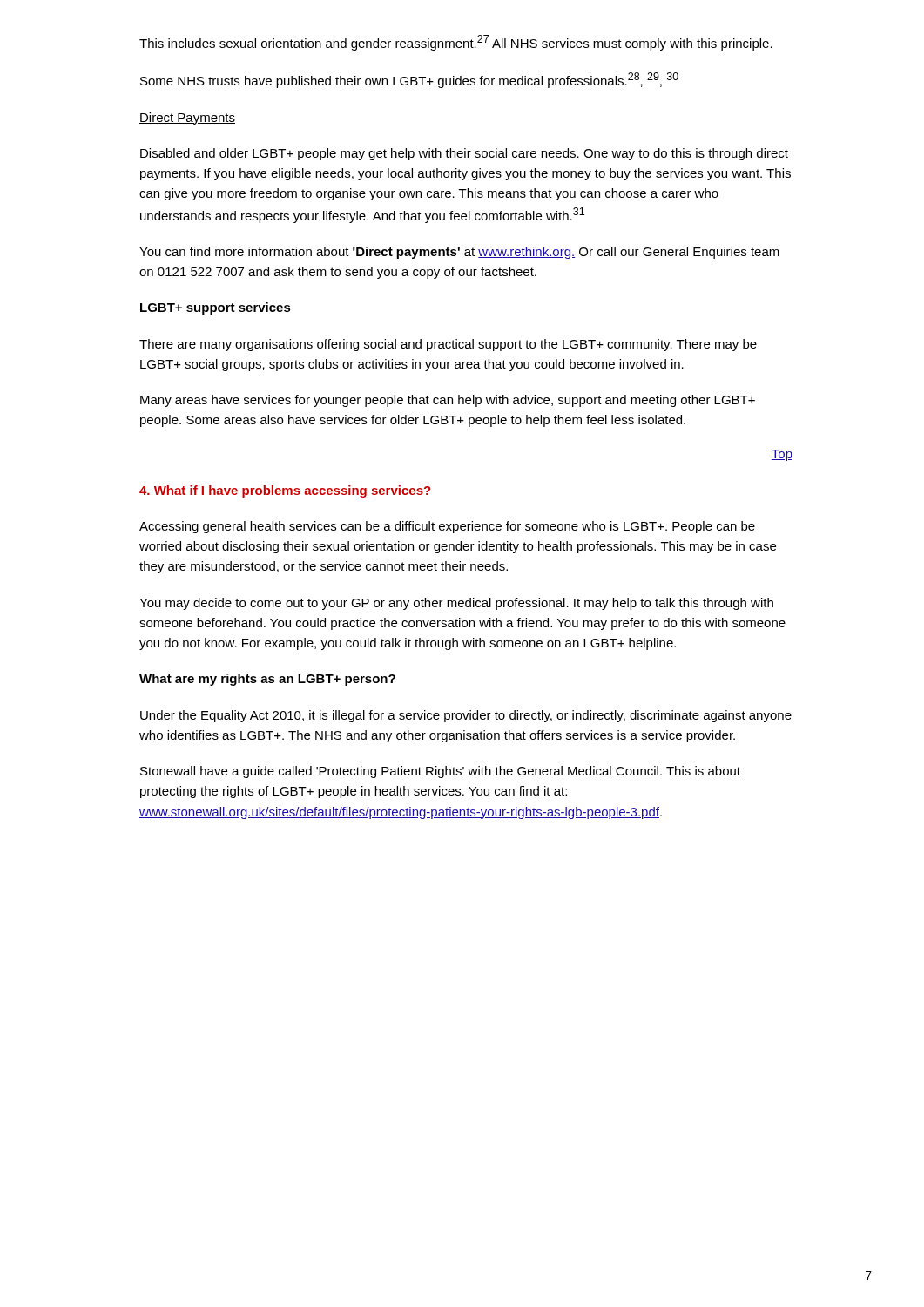Locate the section header with the text "What are my rights"
Image resolution: width=924 pixels, height=1307 pixels.
point(267,680)
